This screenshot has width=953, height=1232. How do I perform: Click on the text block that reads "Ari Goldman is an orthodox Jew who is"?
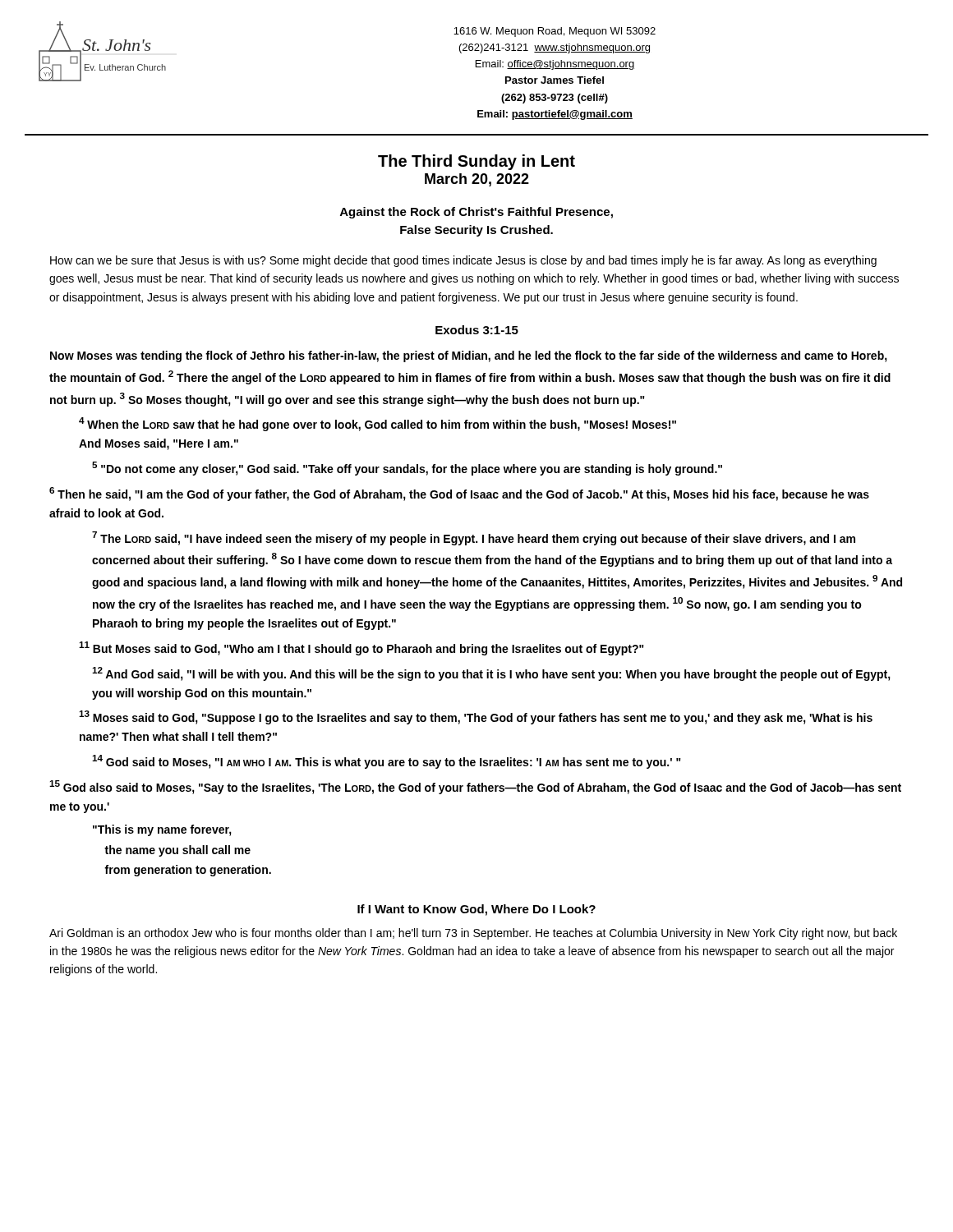[473, 951]
